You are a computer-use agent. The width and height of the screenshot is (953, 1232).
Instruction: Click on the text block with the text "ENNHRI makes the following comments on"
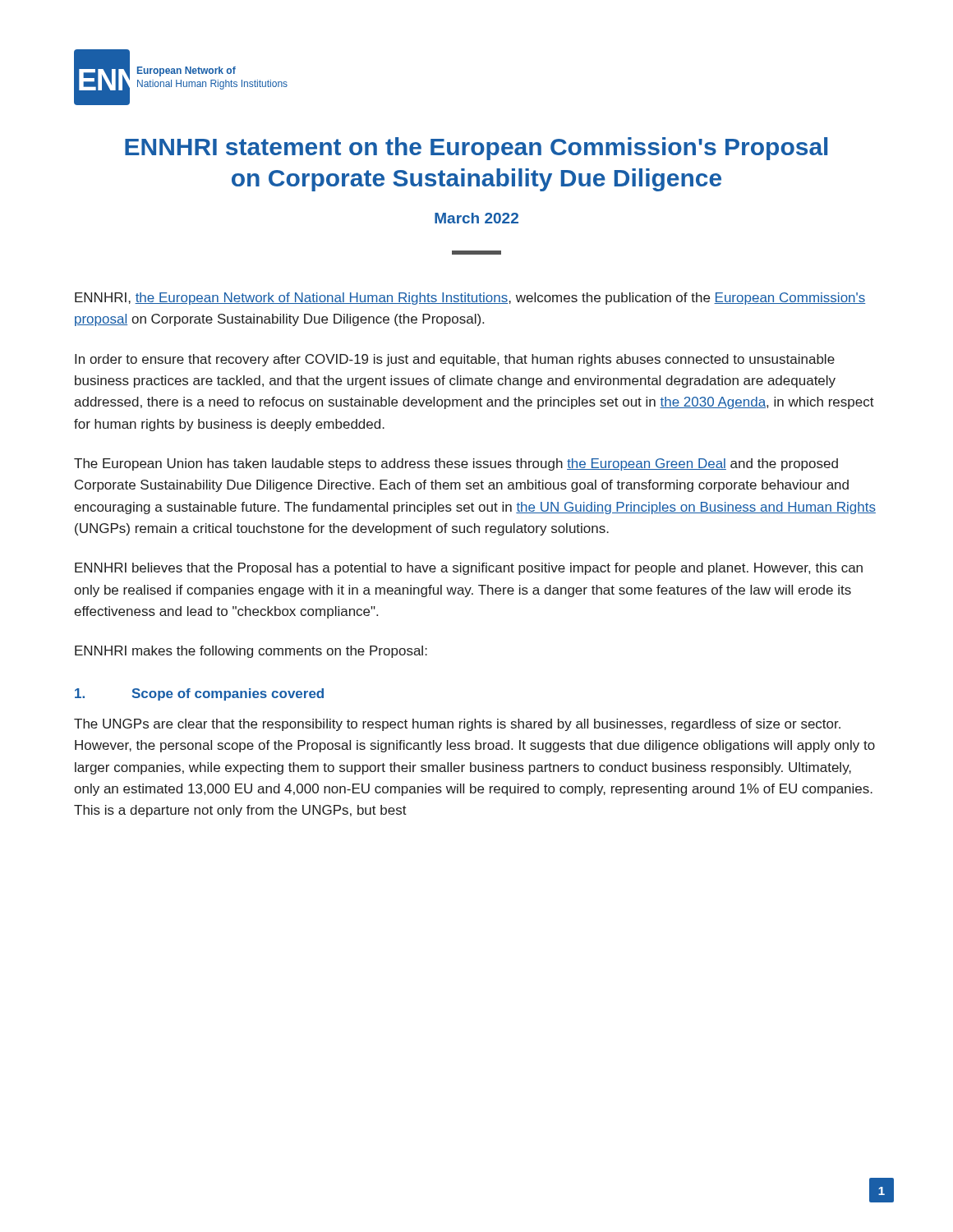pos(251,651)
